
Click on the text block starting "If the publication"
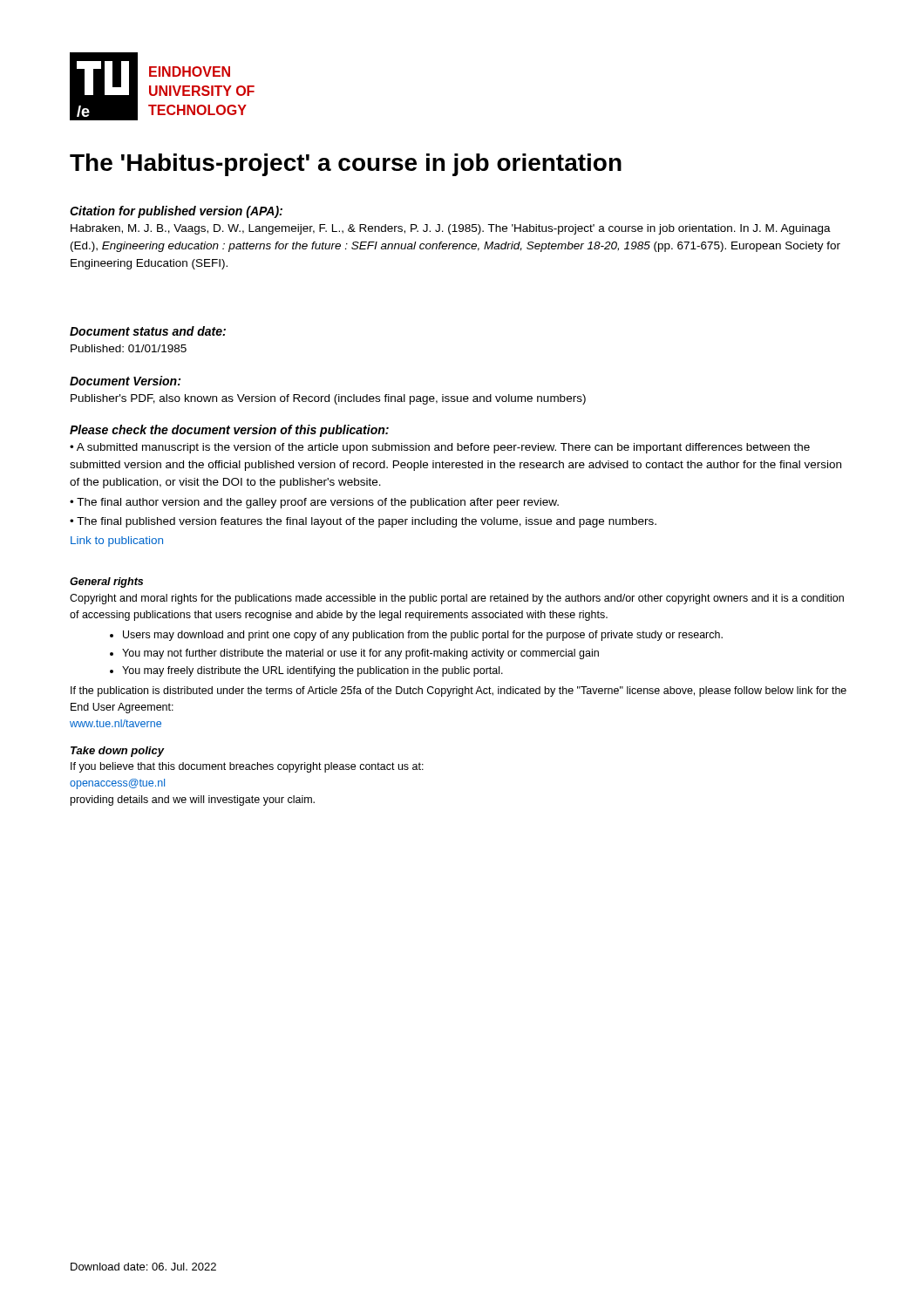coord(458,699)
